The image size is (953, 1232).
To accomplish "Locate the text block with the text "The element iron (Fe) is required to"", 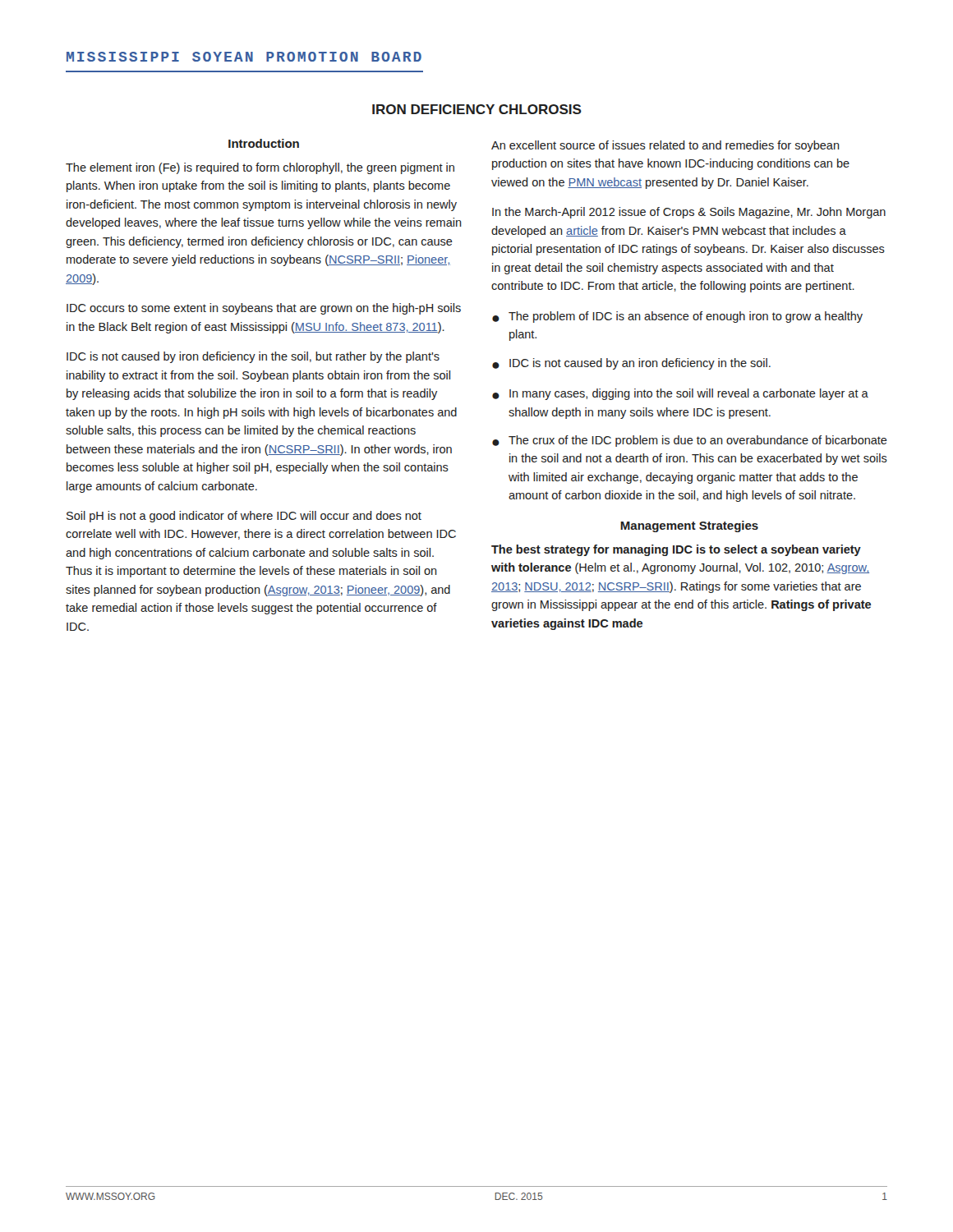I will point(264,223).
